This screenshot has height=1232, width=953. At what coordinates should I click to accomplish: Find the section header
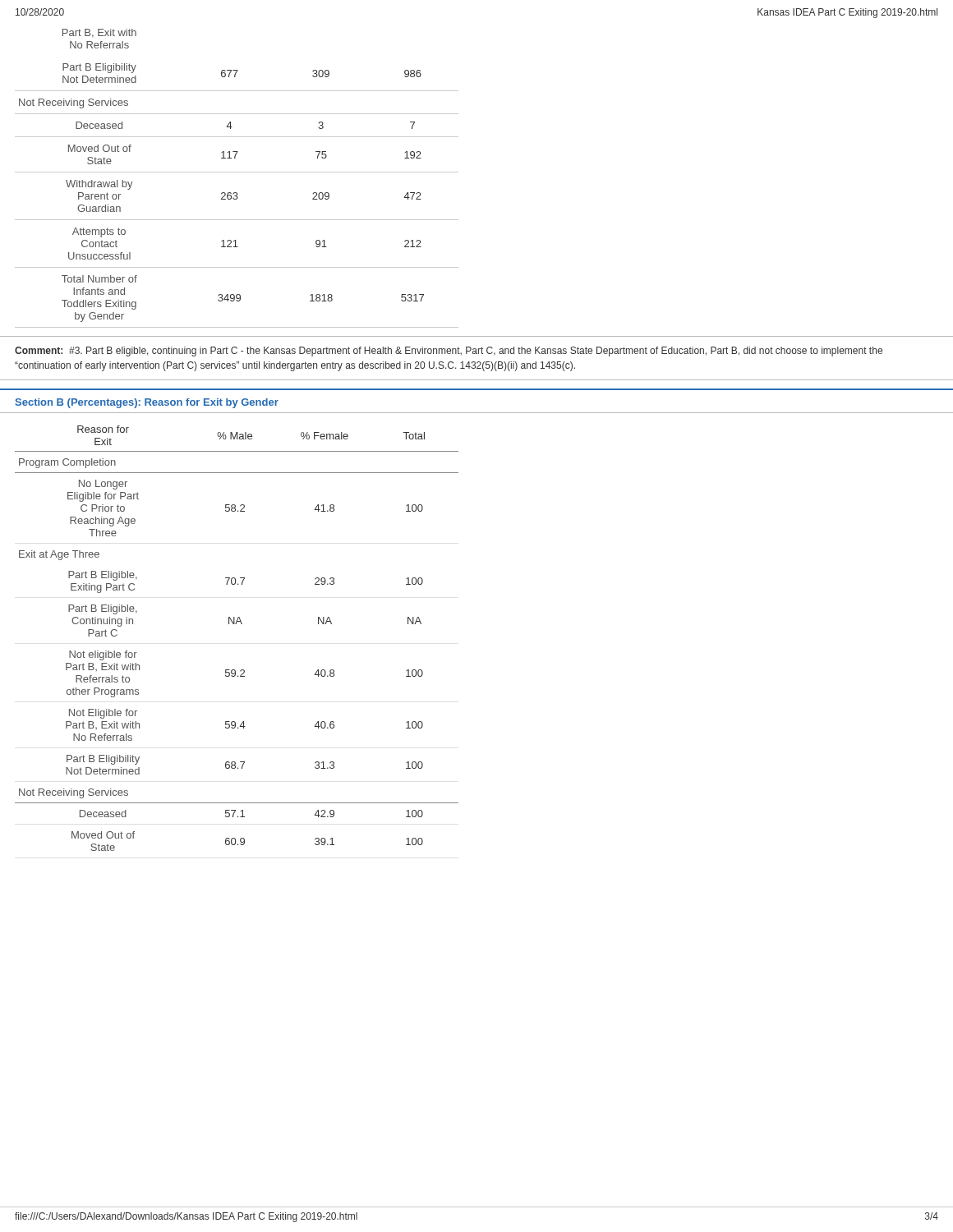[x=147, y=402]
